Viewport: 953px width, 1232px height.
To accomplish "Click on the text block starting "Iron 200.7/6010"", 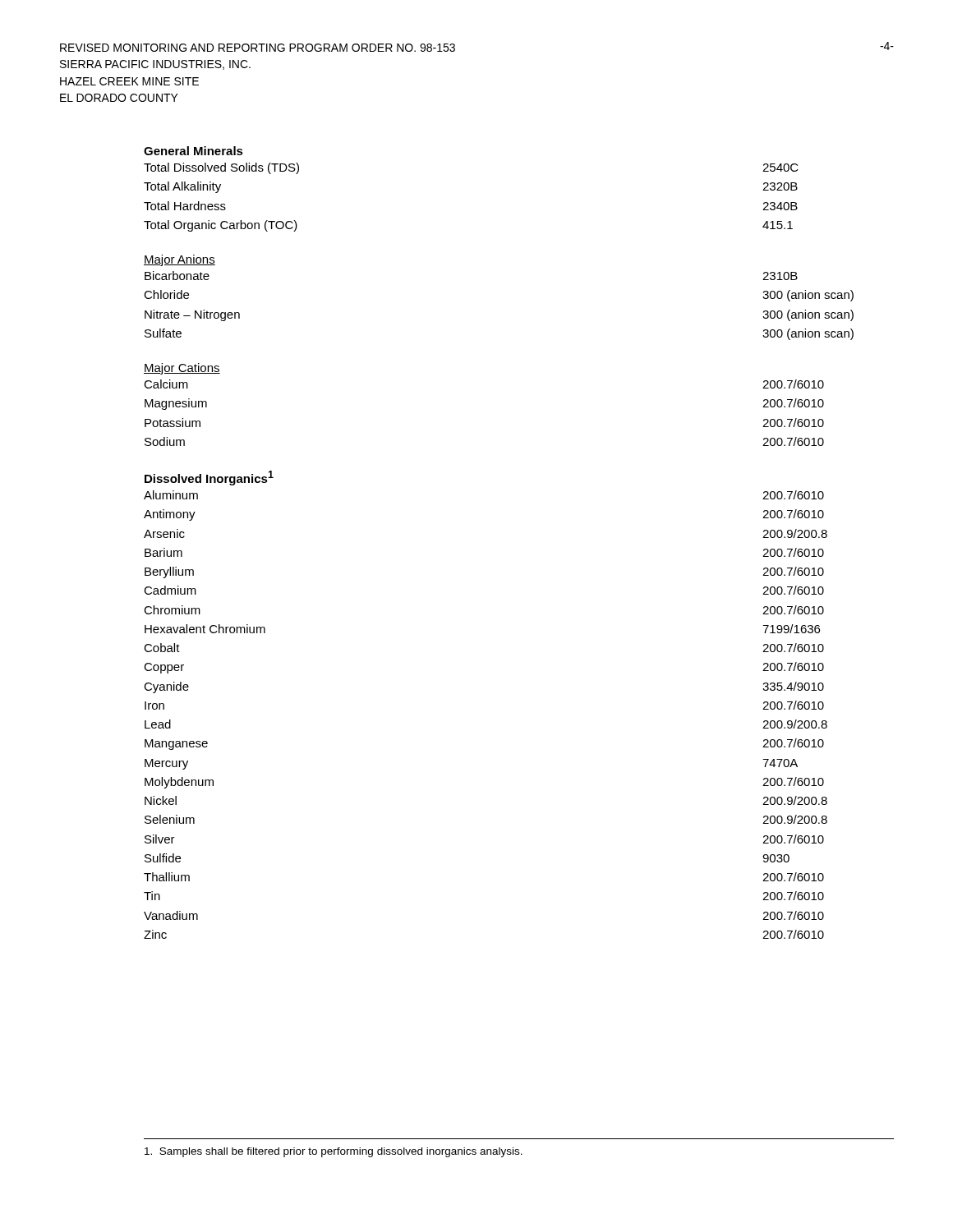I will [x=154, y=704].
